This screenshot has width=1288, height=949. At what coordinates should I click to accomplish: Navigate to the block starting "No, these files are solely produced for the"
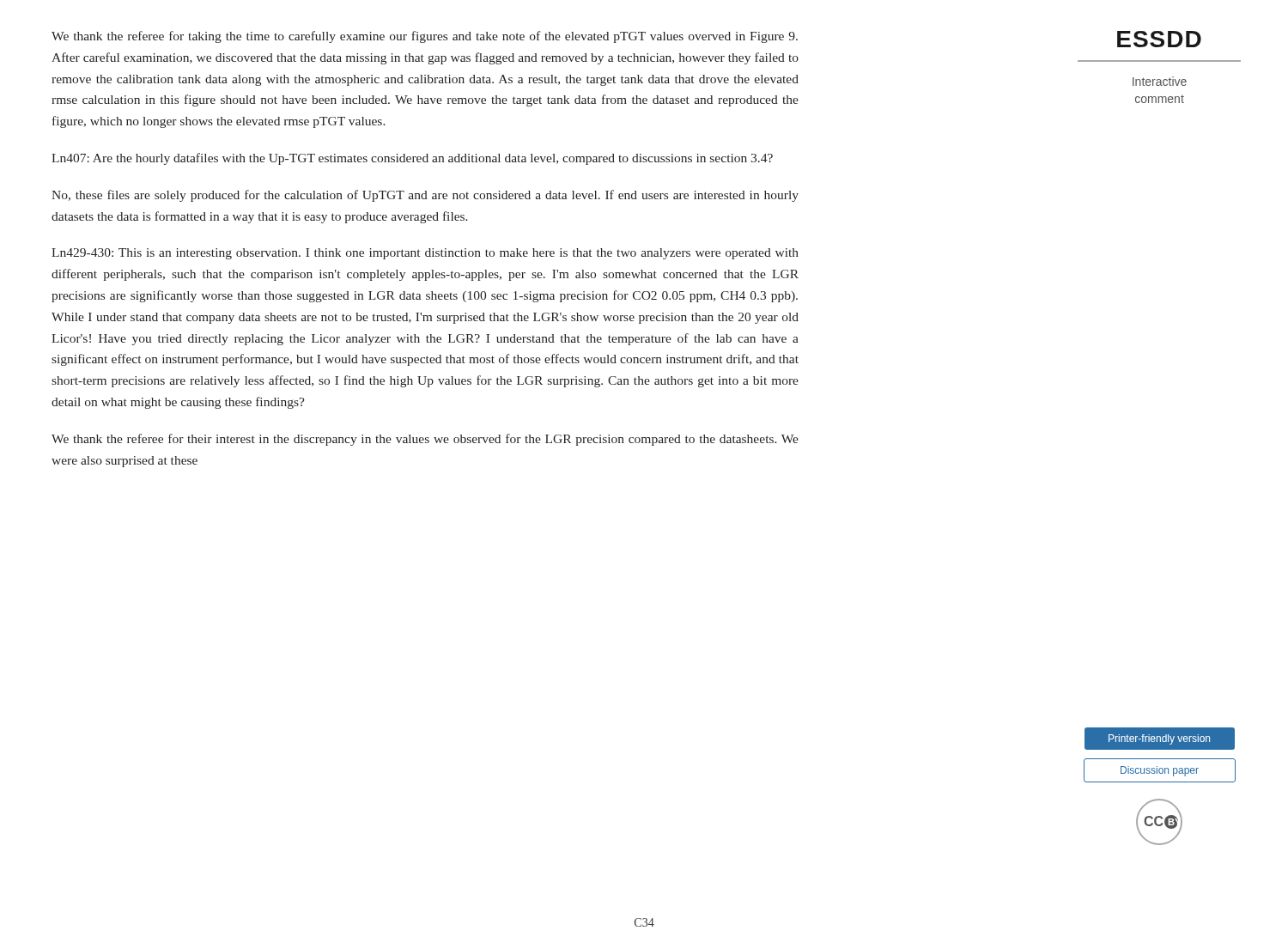(x=425, y=206)
